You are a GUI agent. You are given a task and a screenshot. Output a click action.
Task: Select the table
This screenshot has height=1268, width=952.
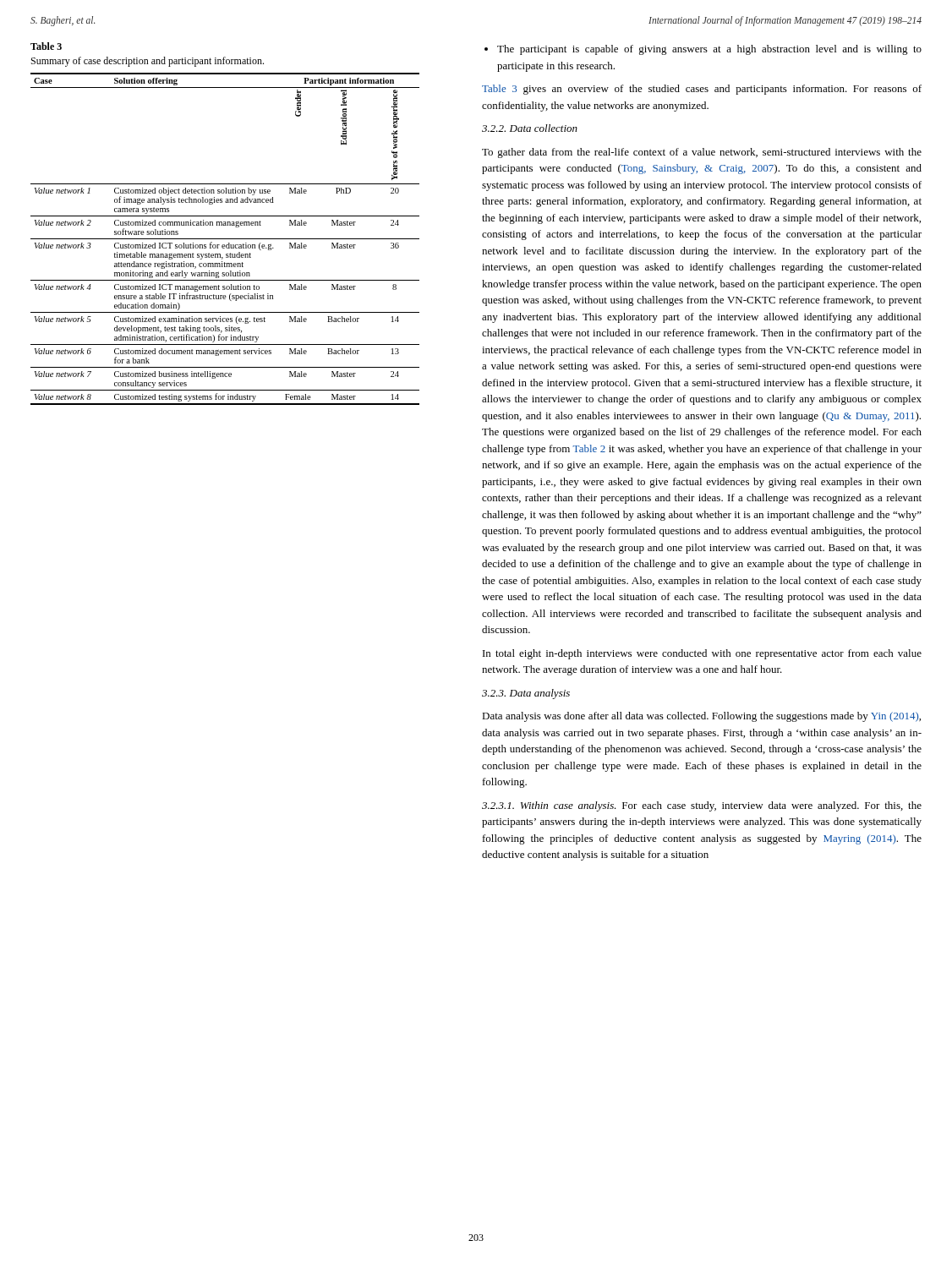pyautogui.click(x=225, y=239)
